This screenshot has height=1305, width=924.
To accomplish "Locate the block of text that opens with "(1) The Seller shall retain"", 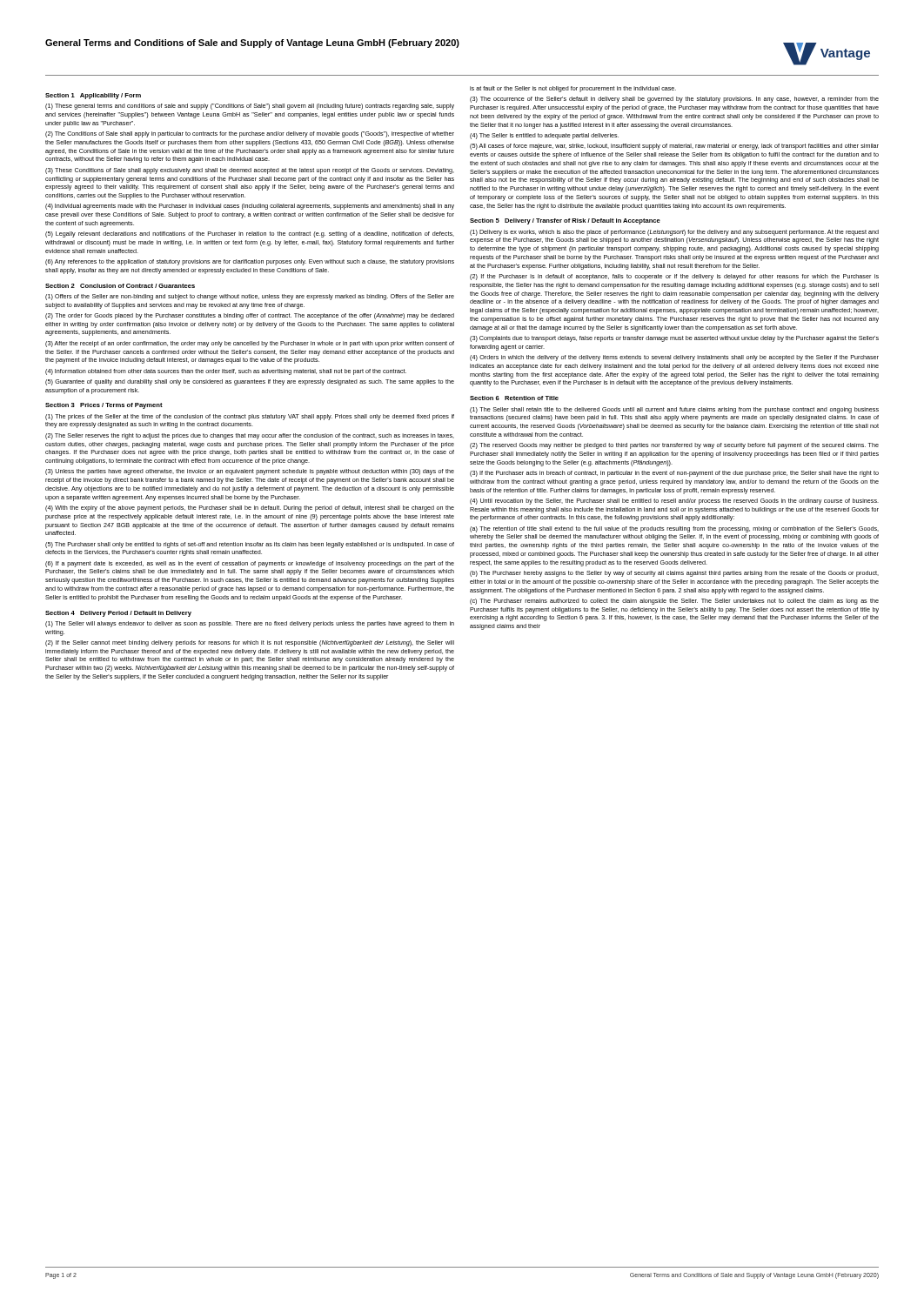I will point(674,518).
